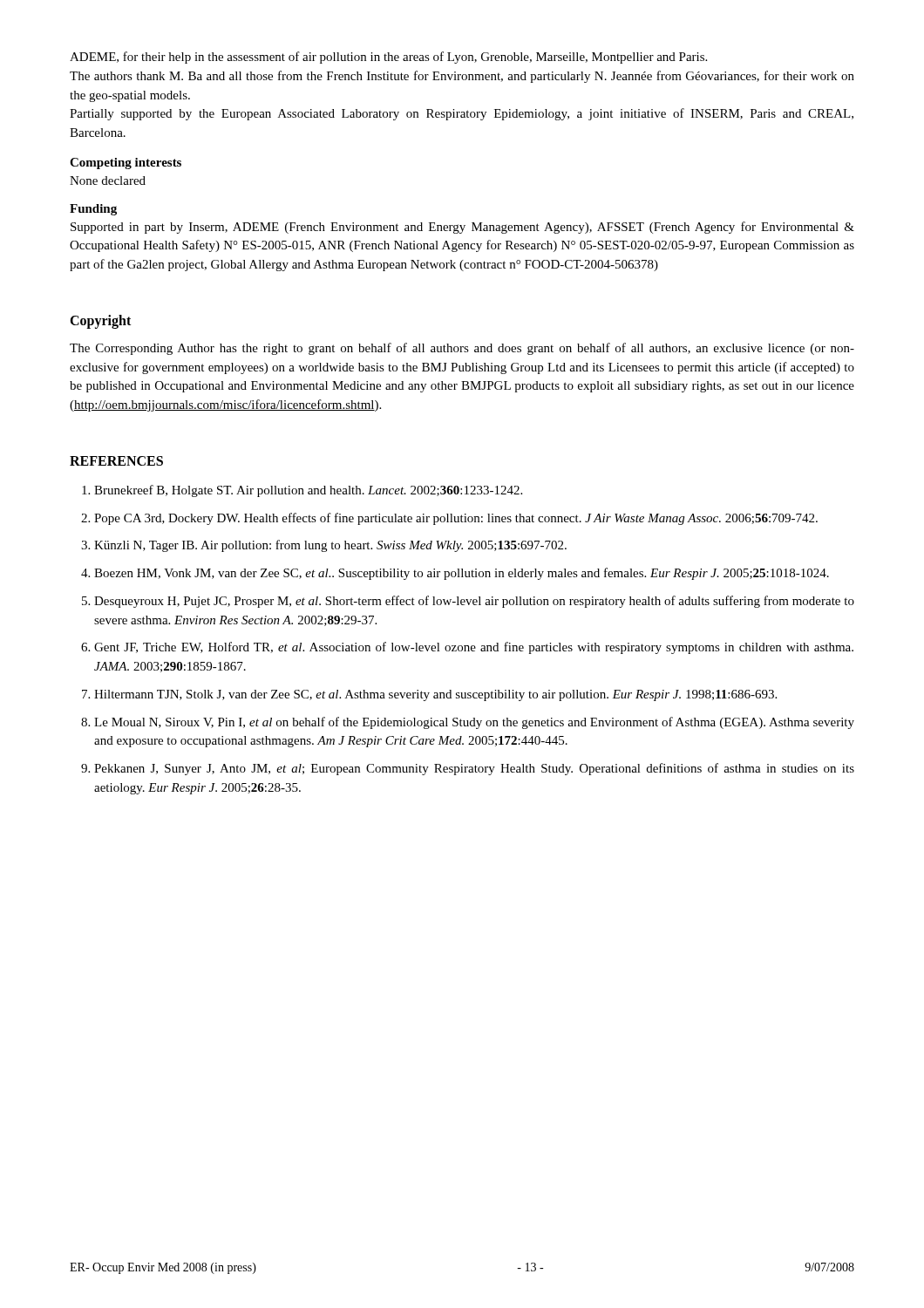924x1308 pixels.
Task: Select the list item with the text "Desqueyroux H, Pujet JC, Prosper M, et al."
Action: click(x=474, y=611)
